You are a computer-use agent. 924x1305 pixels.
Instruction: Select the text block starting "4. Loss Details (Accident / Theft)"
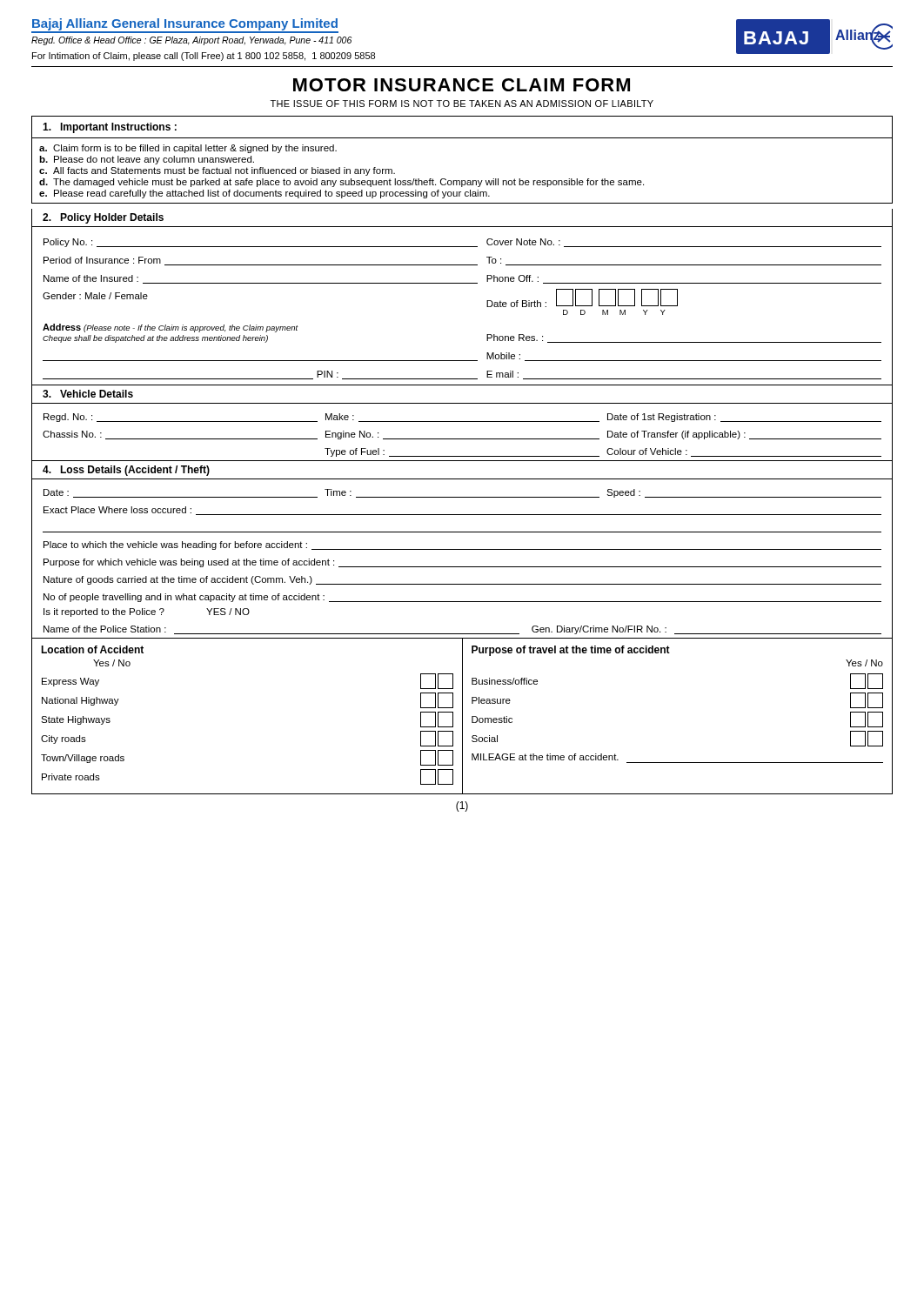126,470
